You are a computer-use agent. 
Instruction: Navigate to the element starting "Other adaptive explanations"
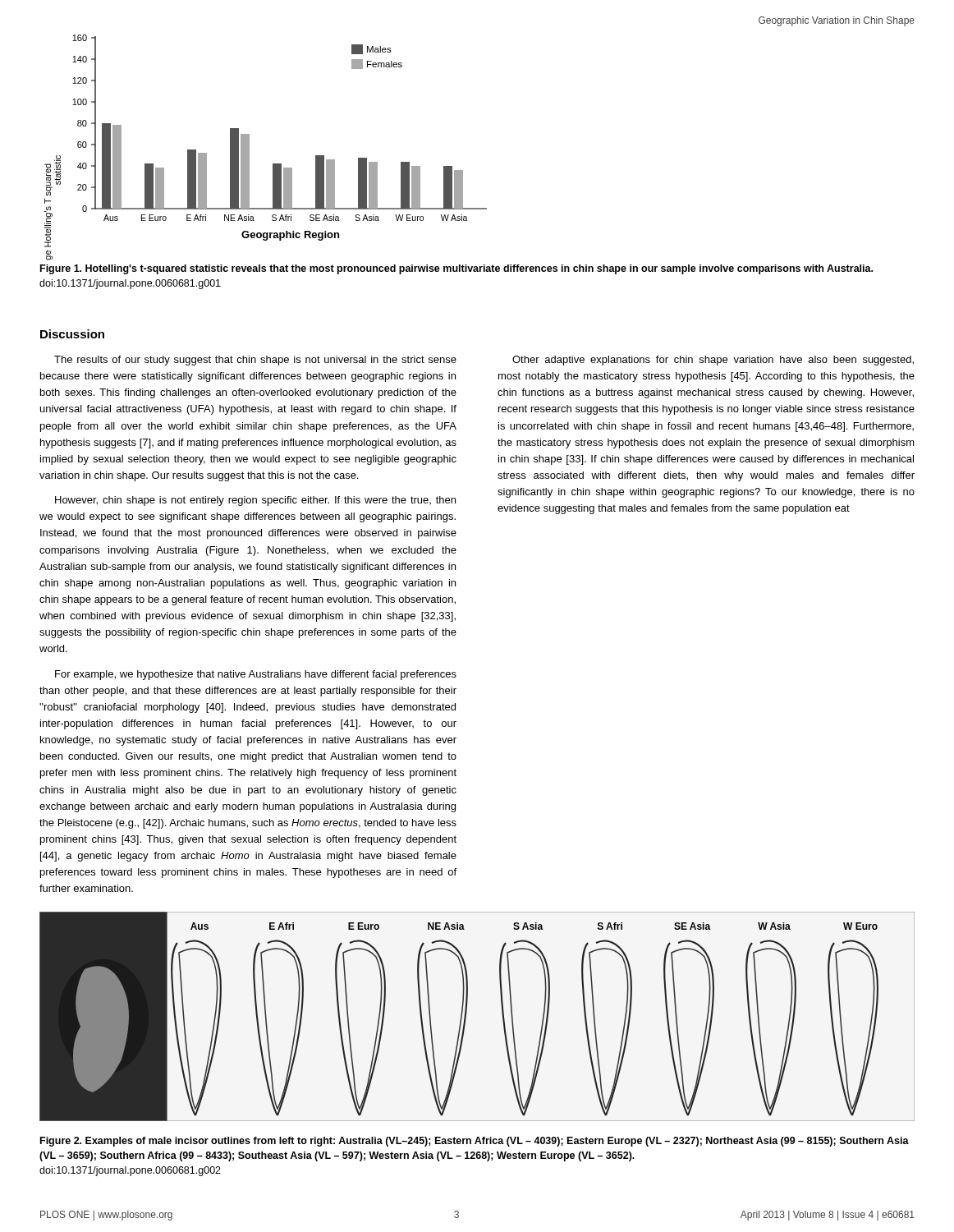coord(706,434)
